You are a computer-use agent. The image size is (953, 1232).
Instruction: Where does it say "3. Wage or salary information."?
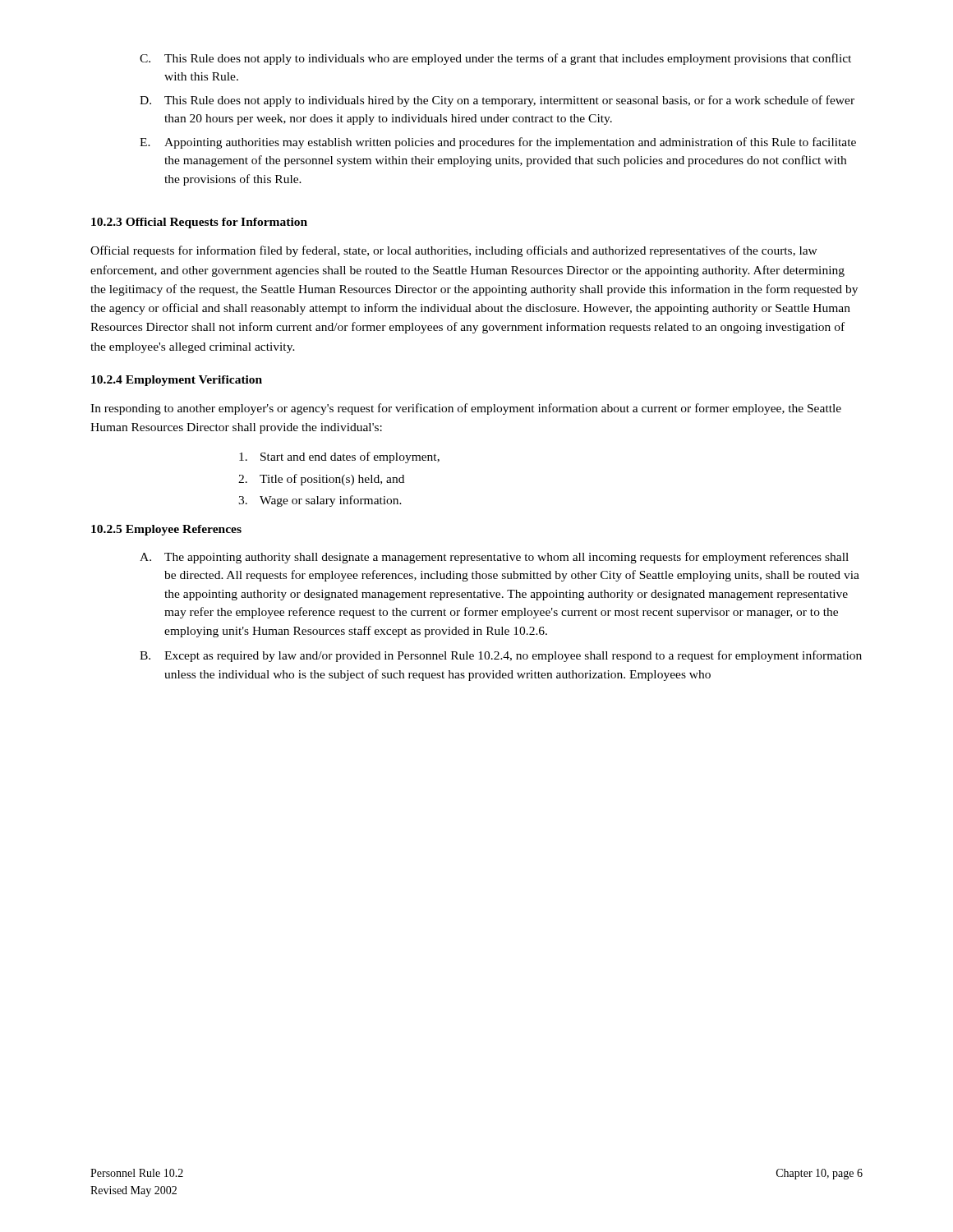tap(320, 501)
